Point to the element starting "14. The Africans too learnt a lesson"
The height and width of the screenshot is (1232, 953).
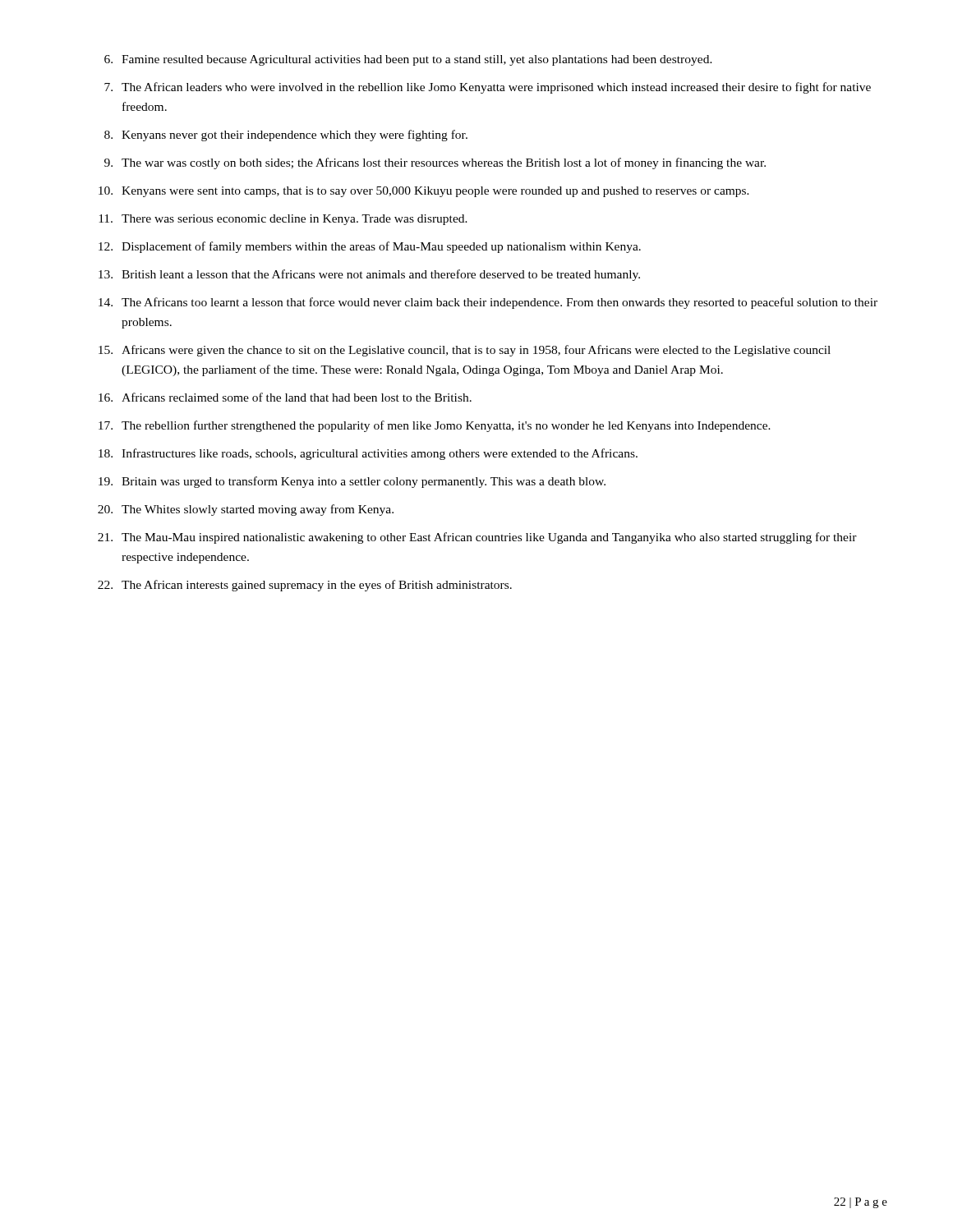click(x=485, y=312)
